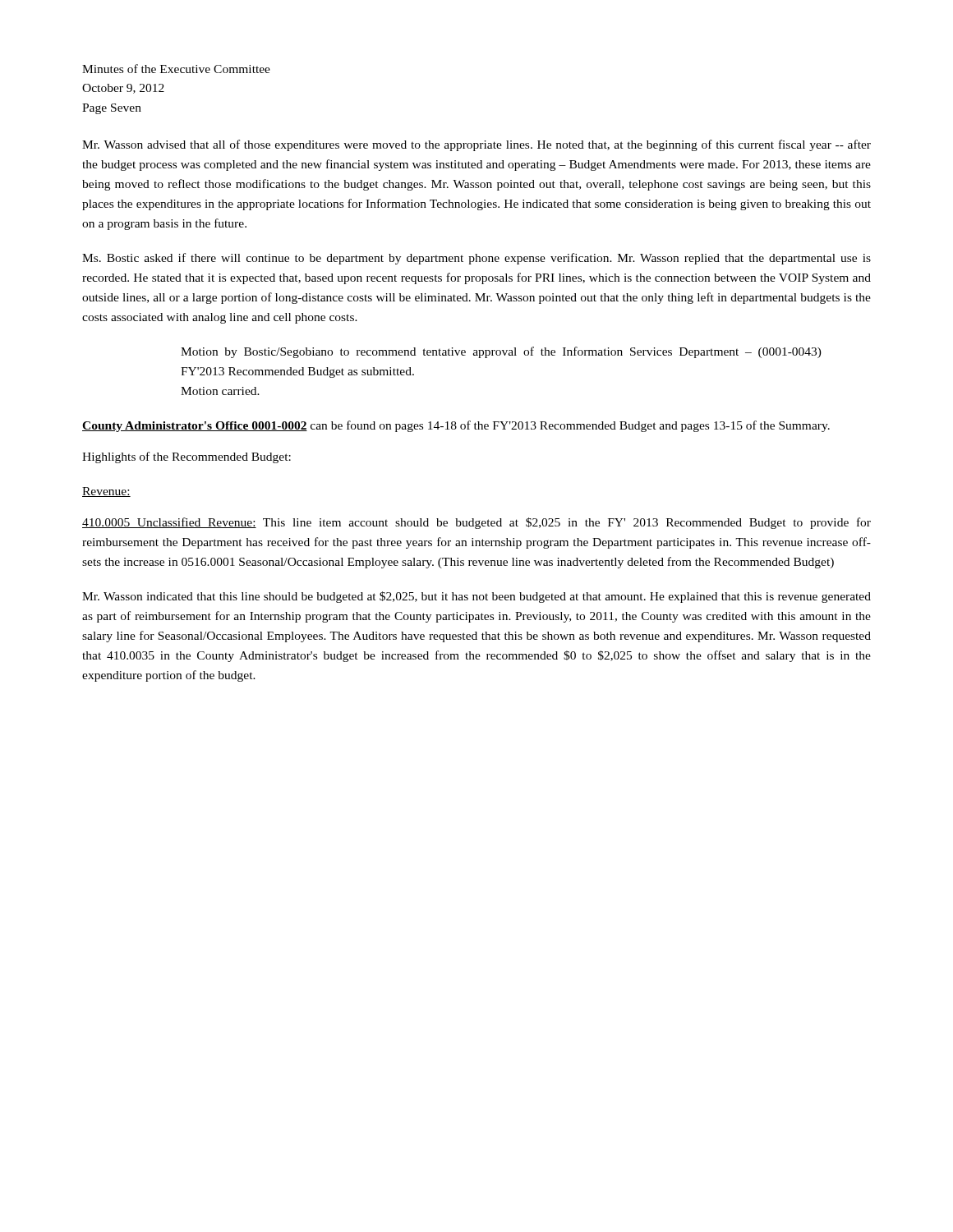
Task: Find the block on this page that starts "Ms. Bostic asked"
Action: [476, 287]
